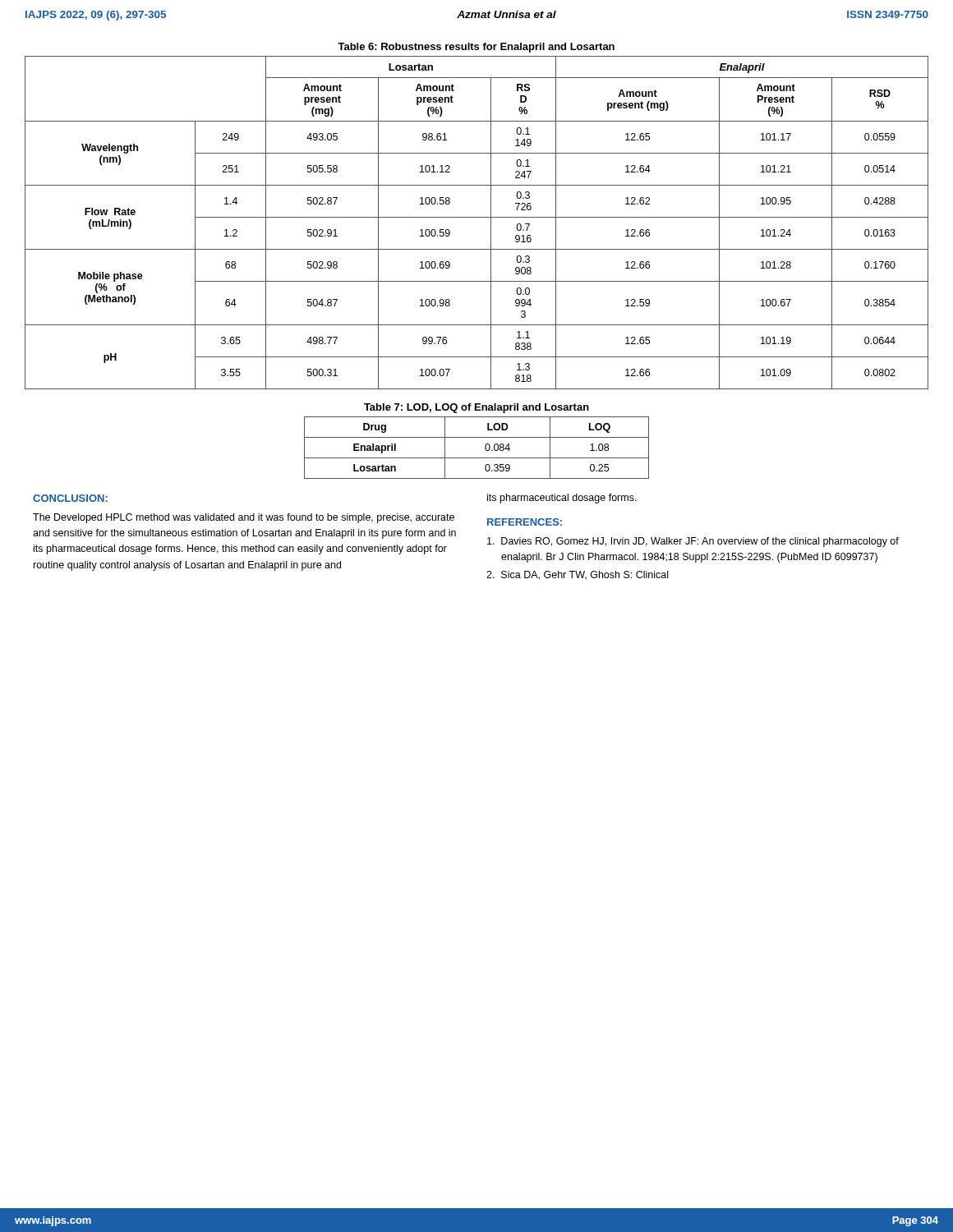Click on the block starting "The Developed HPLC"

[x=245, y=541]
